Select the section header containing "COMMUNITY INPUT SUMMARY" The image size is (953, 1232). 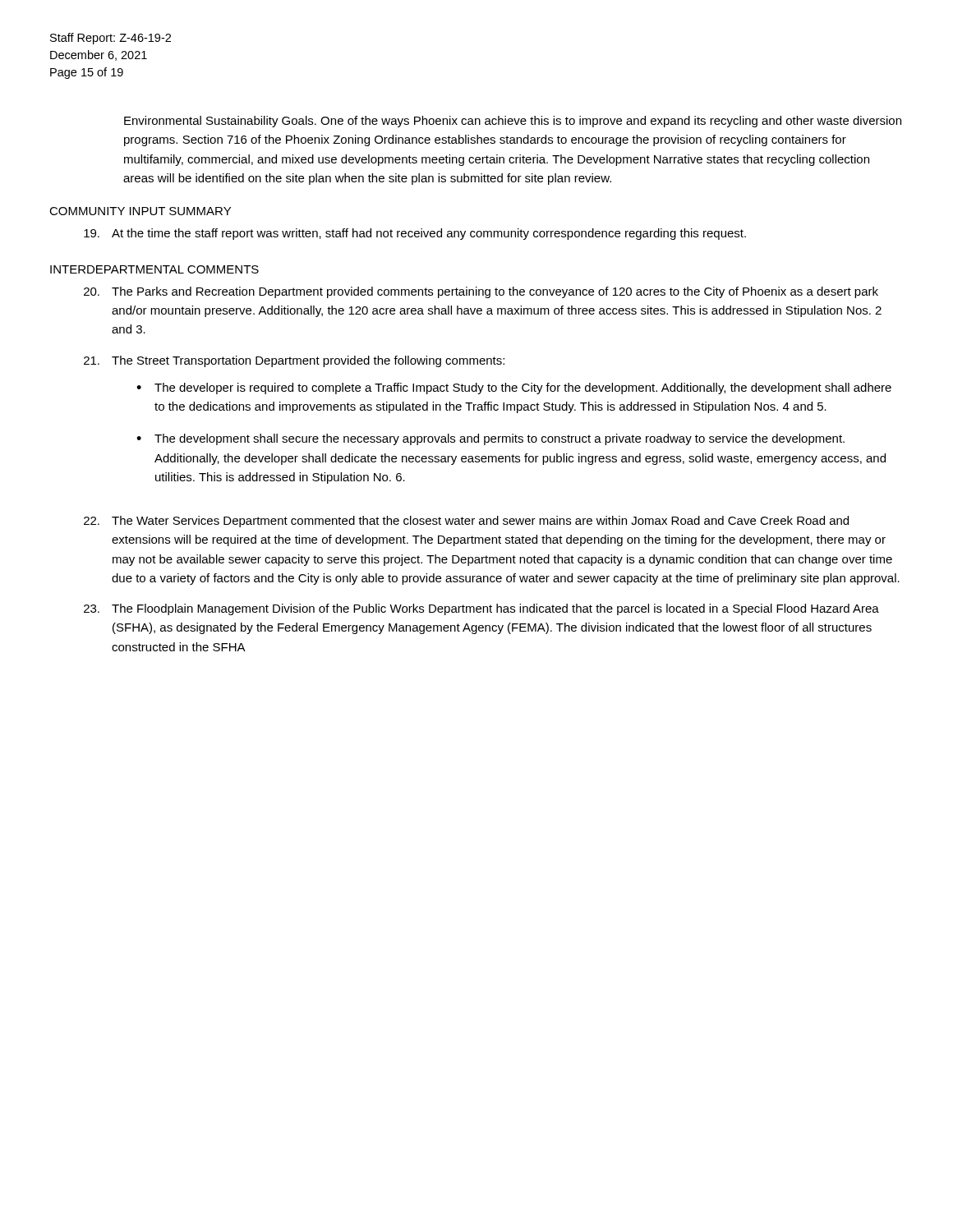point(140,211)
